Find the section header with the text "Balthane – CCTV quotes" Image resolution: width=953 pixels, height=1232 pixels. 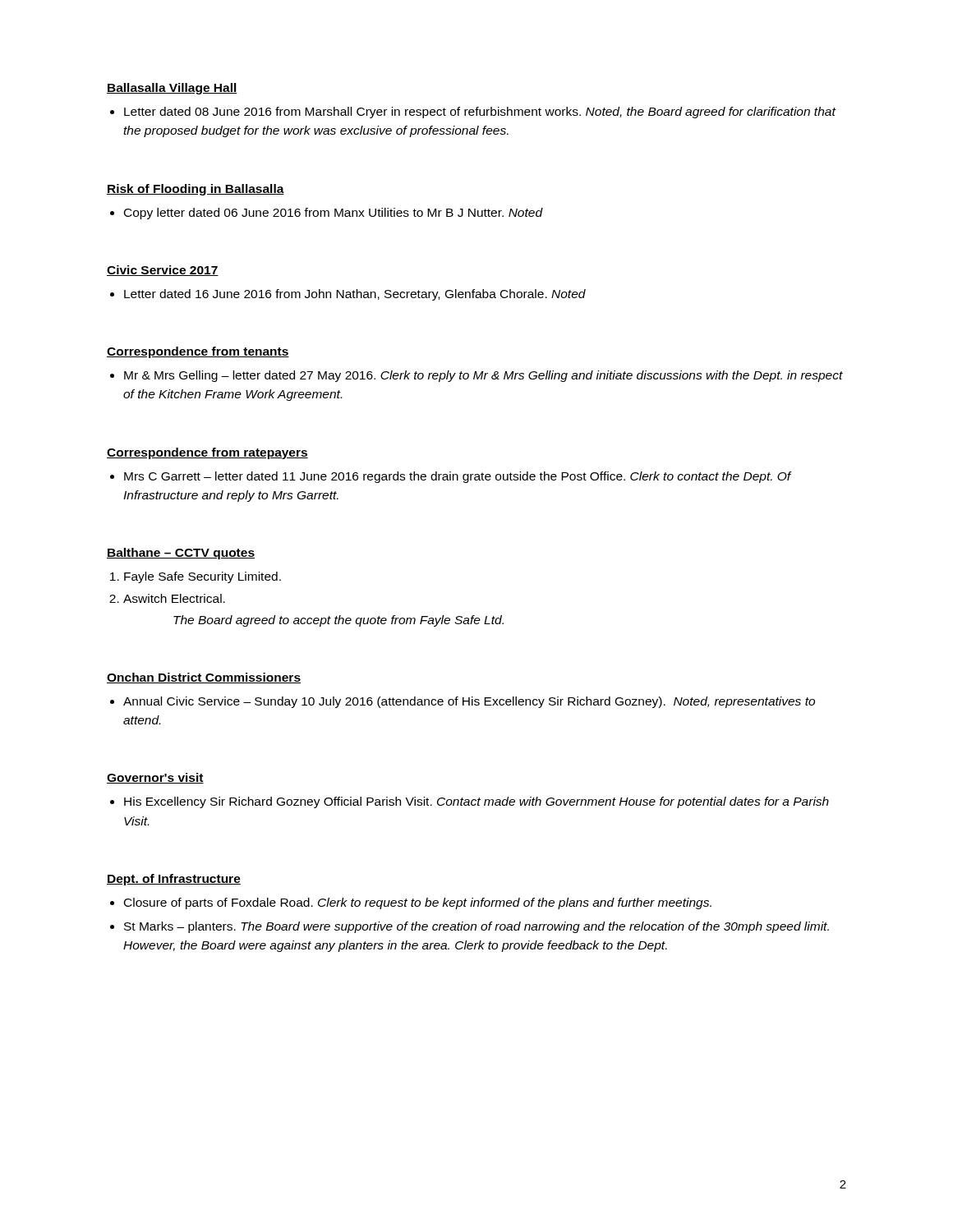[x=181, y=553]
